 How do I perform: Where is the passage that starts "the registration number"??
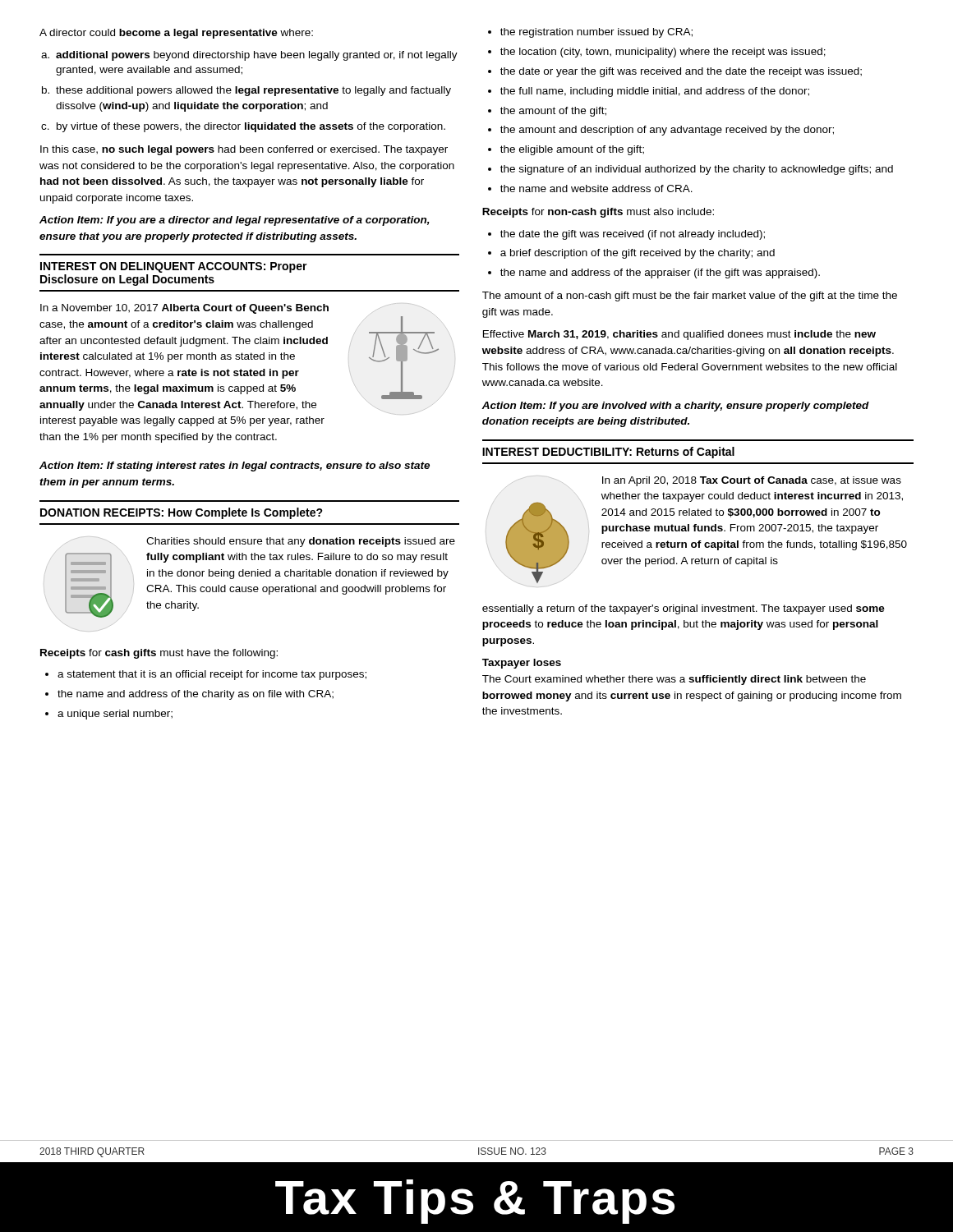[x=597, y=32]
